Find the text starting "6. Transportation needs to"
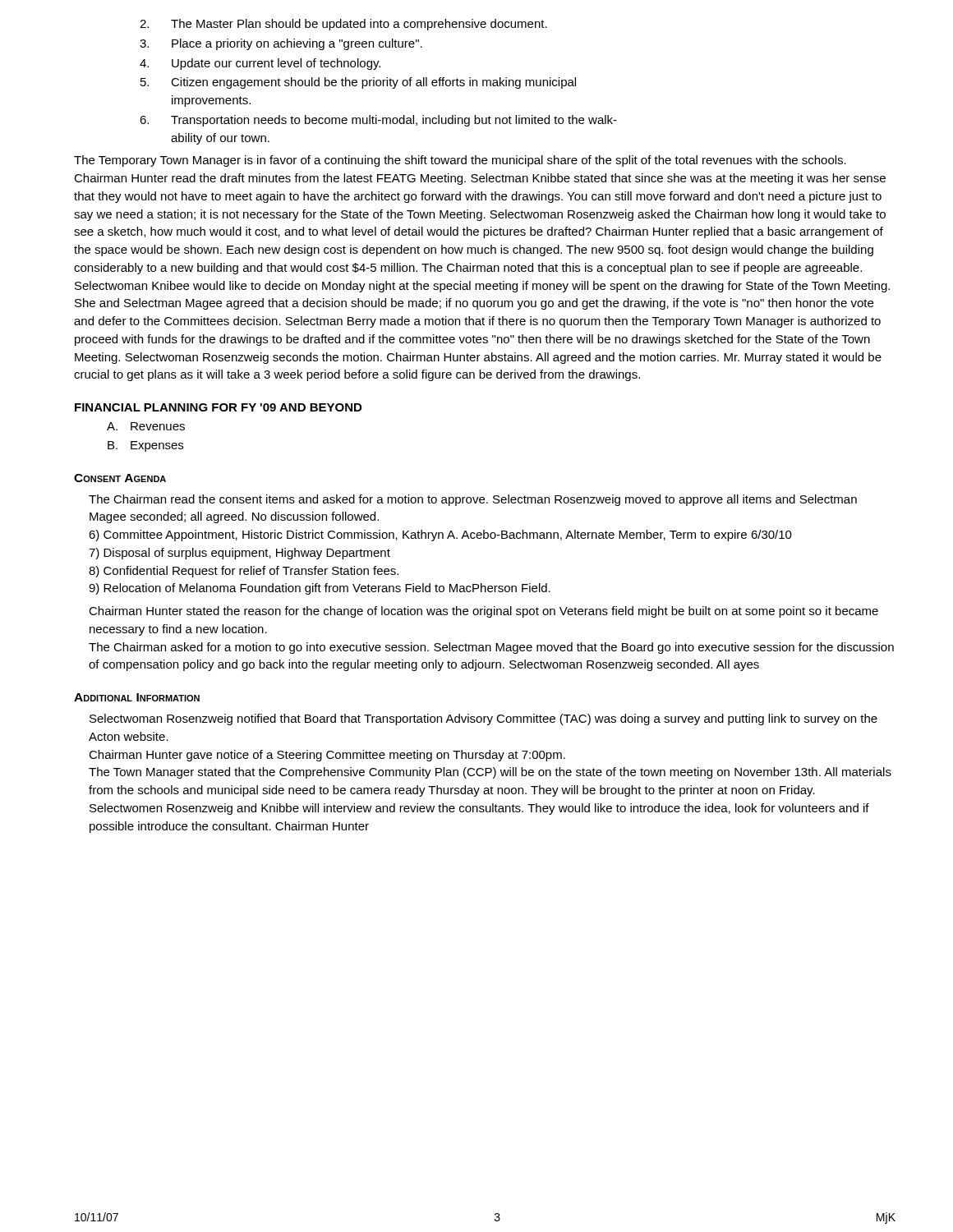 pos(518,128)
